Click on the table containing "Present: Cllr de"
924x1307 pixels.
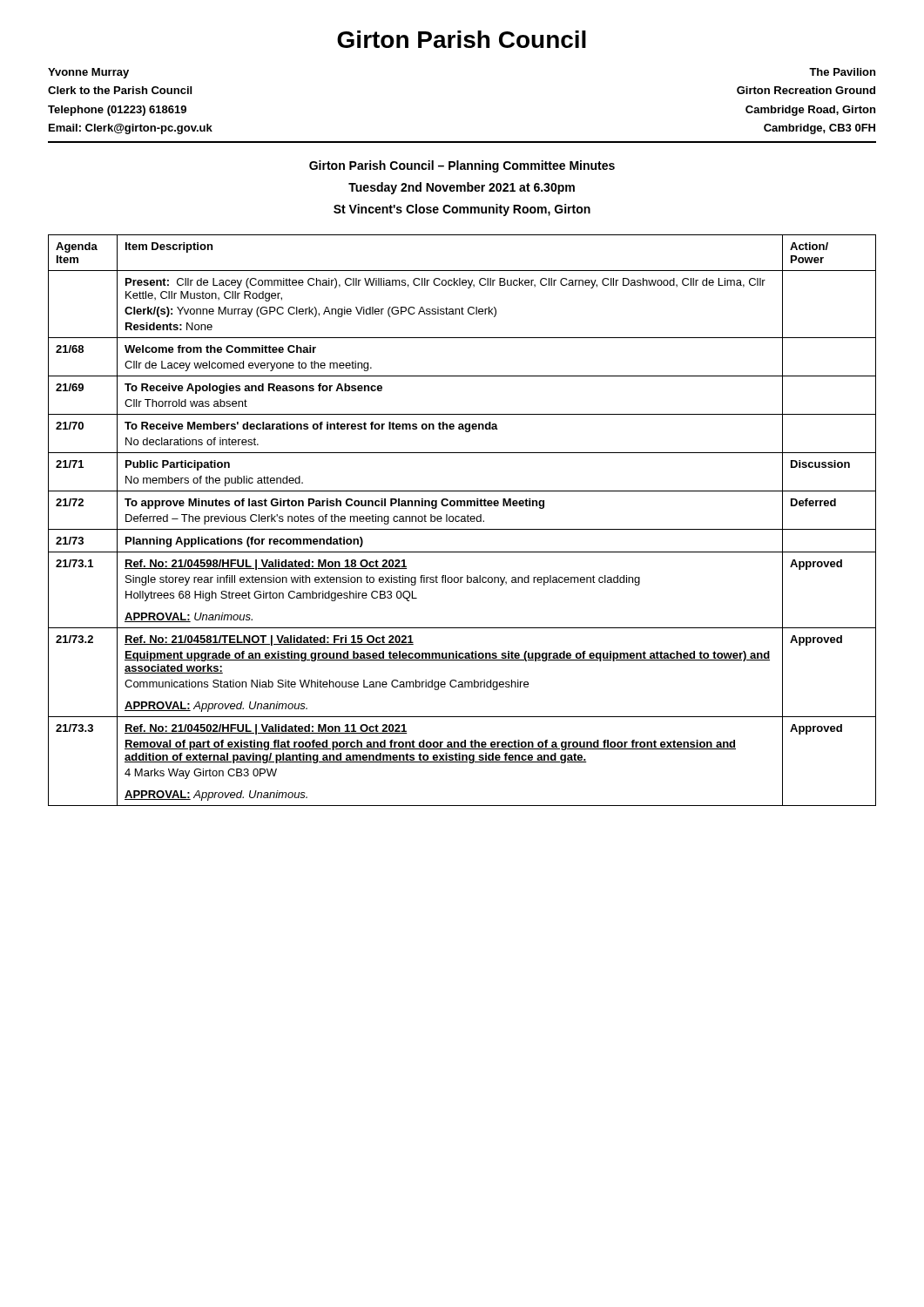[462, 520]
